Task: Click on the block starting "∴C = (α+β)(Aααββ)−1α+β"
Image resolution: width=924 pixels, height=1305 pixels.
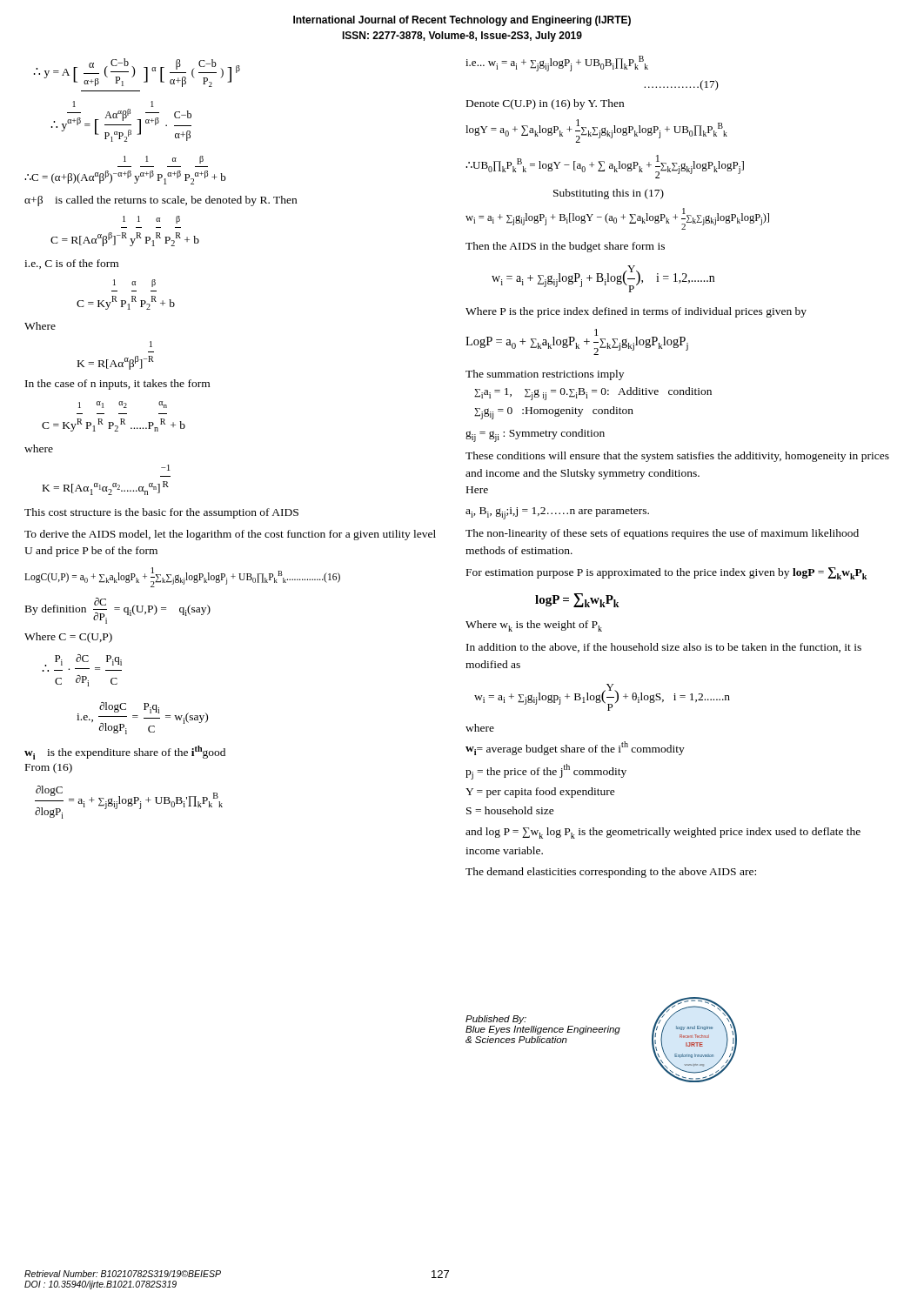Action: [125, 170]
